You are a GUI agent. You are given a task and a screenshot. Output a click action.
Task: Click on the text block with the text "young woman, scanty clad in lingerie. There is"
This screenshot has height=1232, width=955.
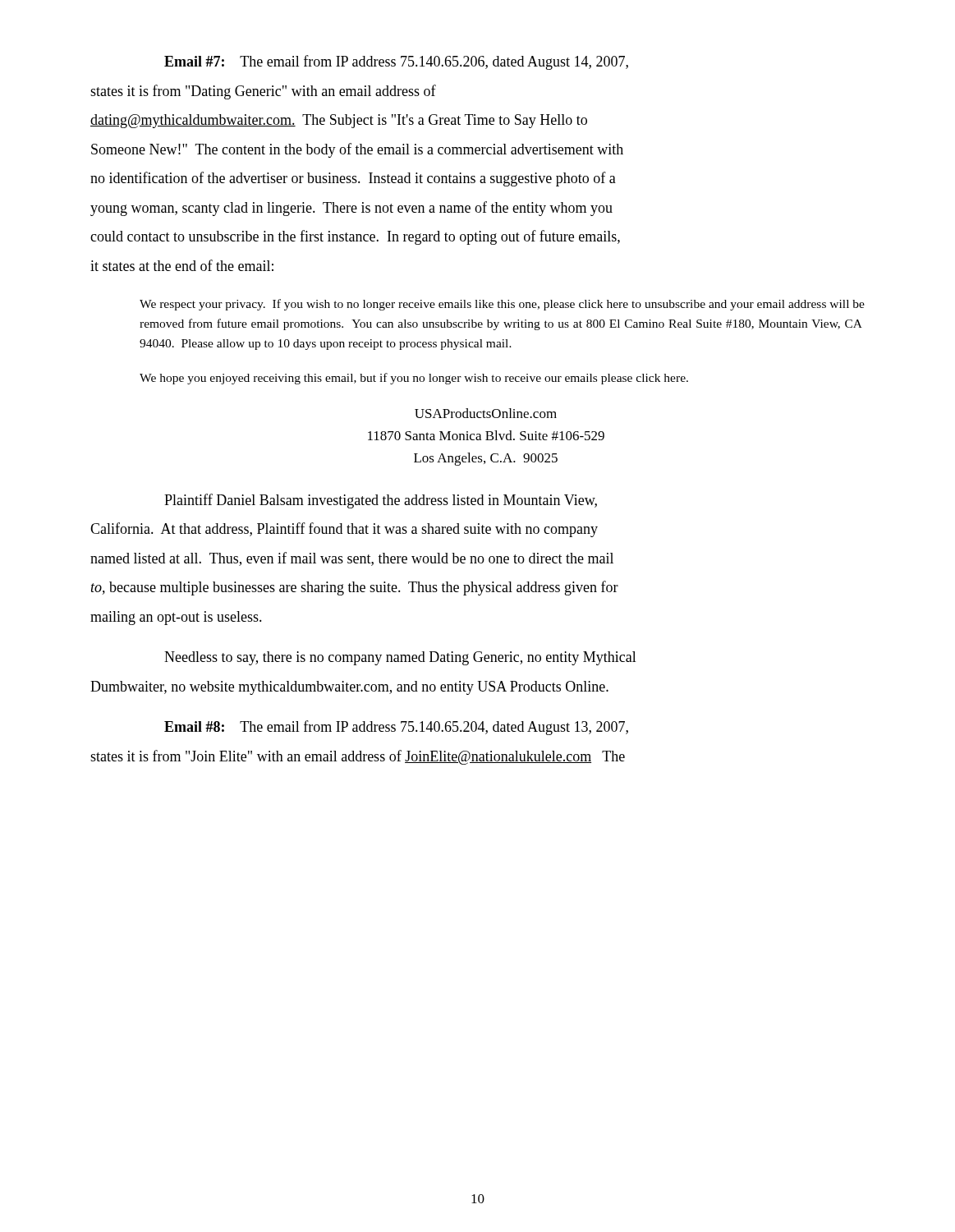(351, 207)
